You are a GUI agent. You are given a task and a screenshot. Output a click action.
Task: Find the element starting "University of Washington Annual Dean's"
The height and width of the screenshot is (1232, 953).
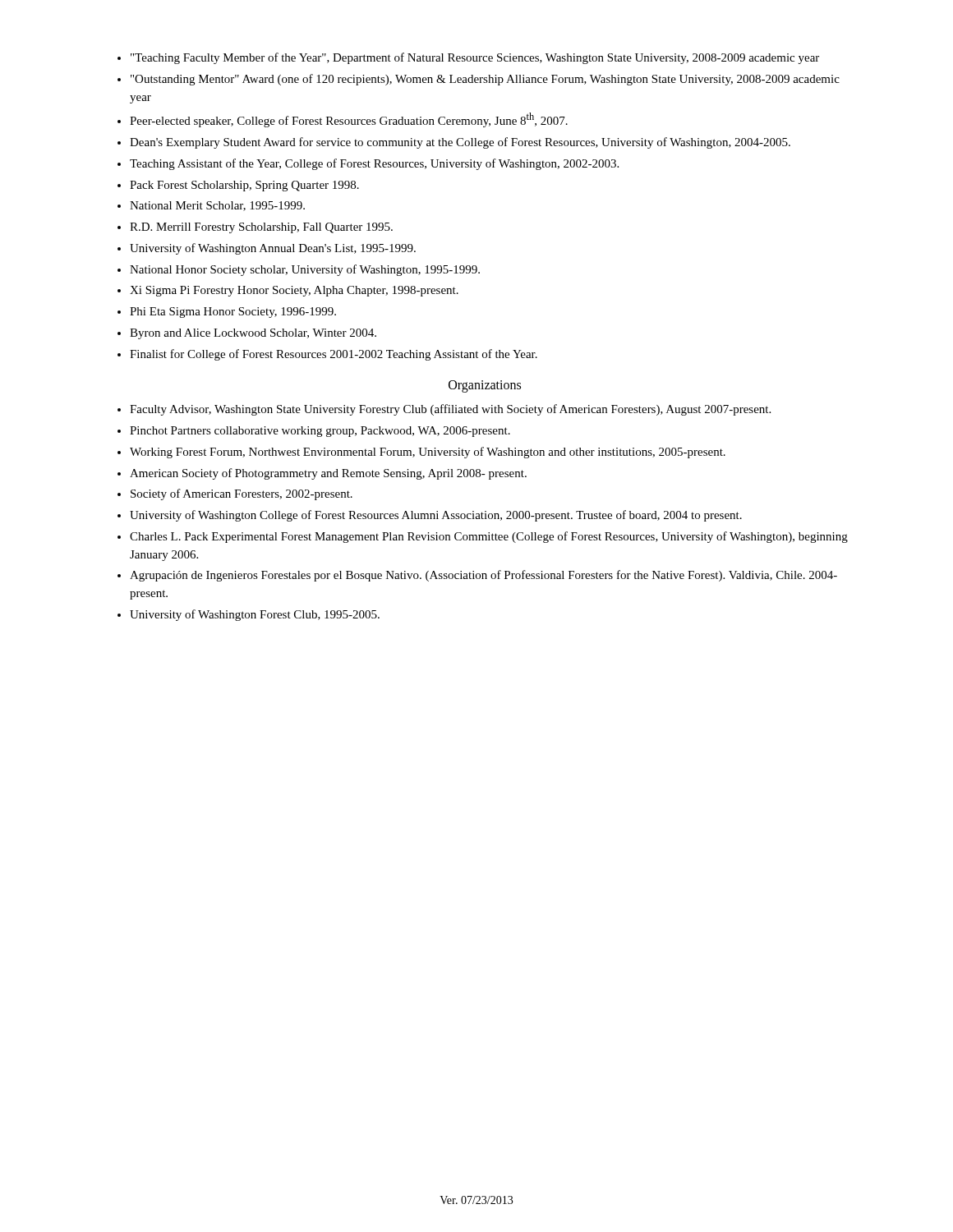pyautogui.click(x=273, y=249)
